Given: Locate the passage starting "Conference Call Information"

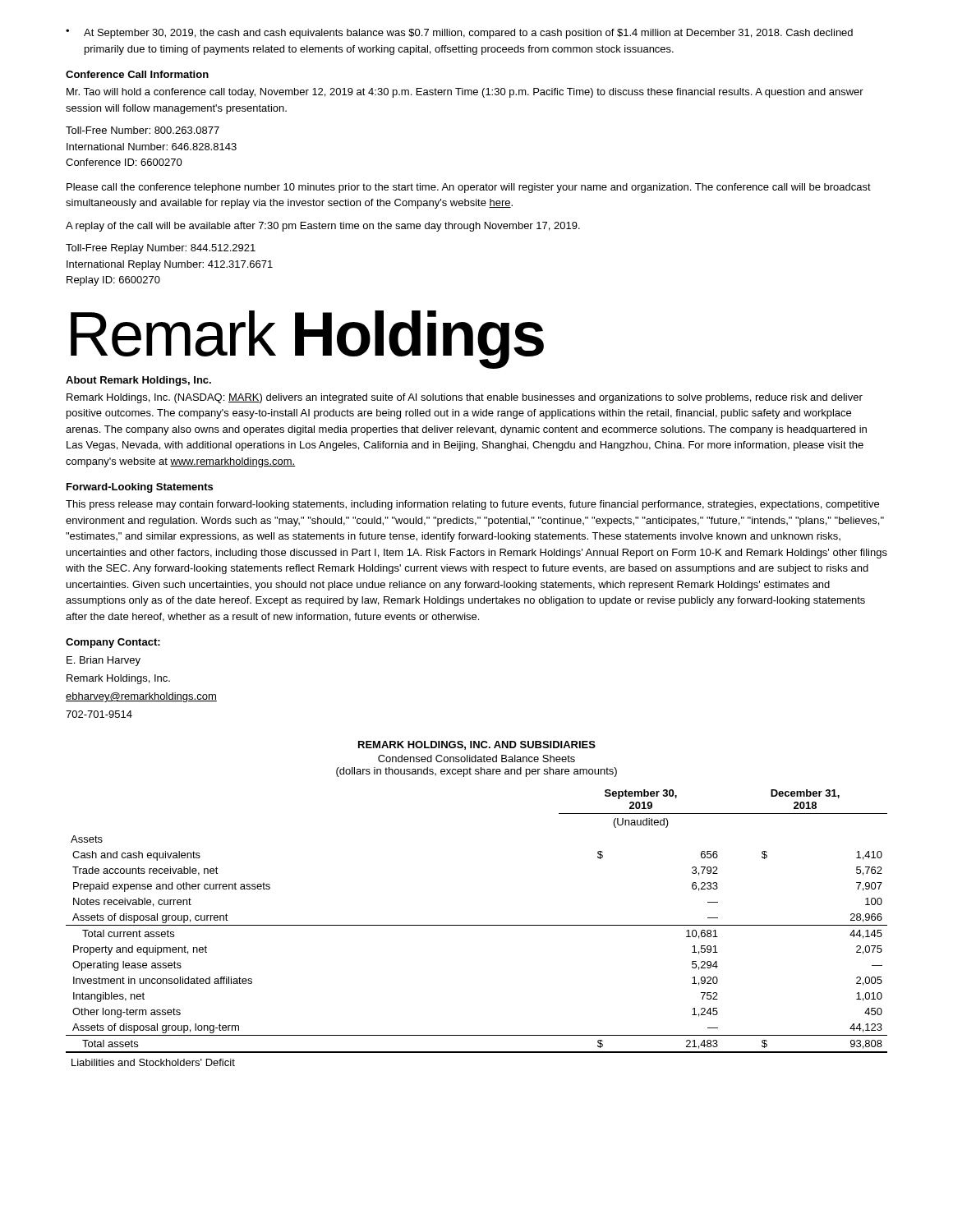Looking at the screenshot, I should click(137, 74).
